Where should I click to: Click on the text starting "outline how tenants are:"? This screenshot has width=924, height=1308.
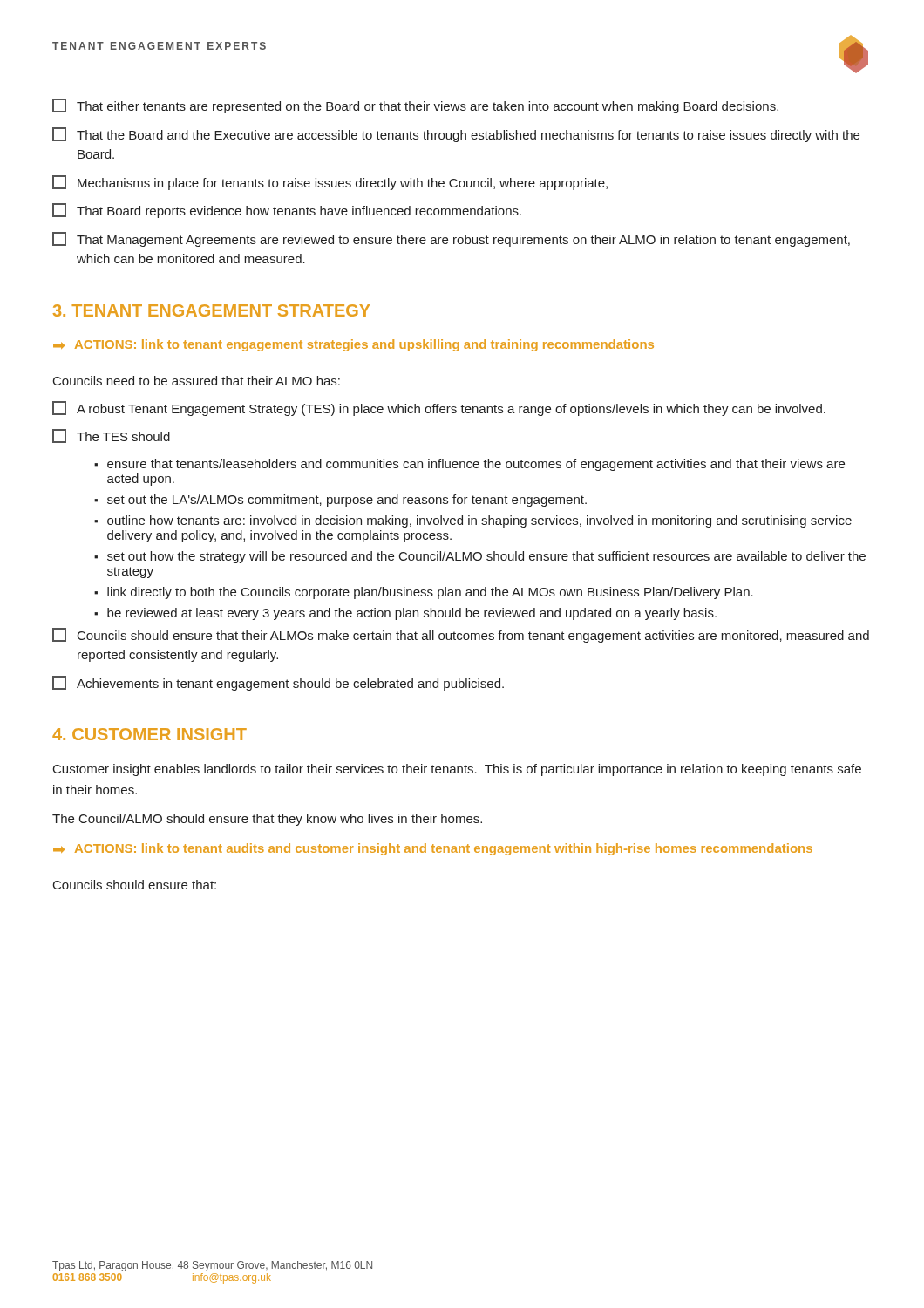point(489,527)
